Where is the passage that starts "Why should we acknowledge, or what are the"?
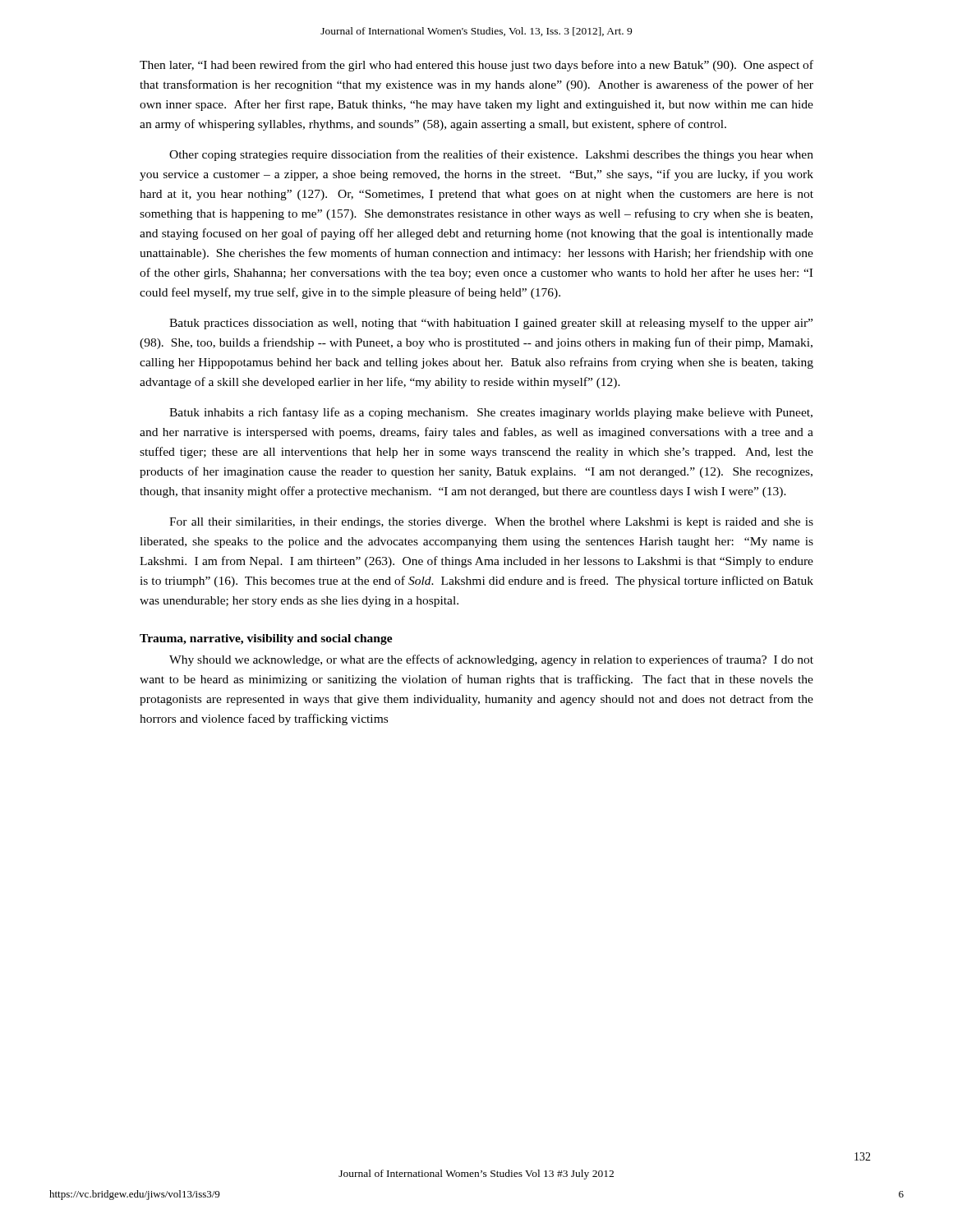953x1232 pixels. [x=476, y=689]
